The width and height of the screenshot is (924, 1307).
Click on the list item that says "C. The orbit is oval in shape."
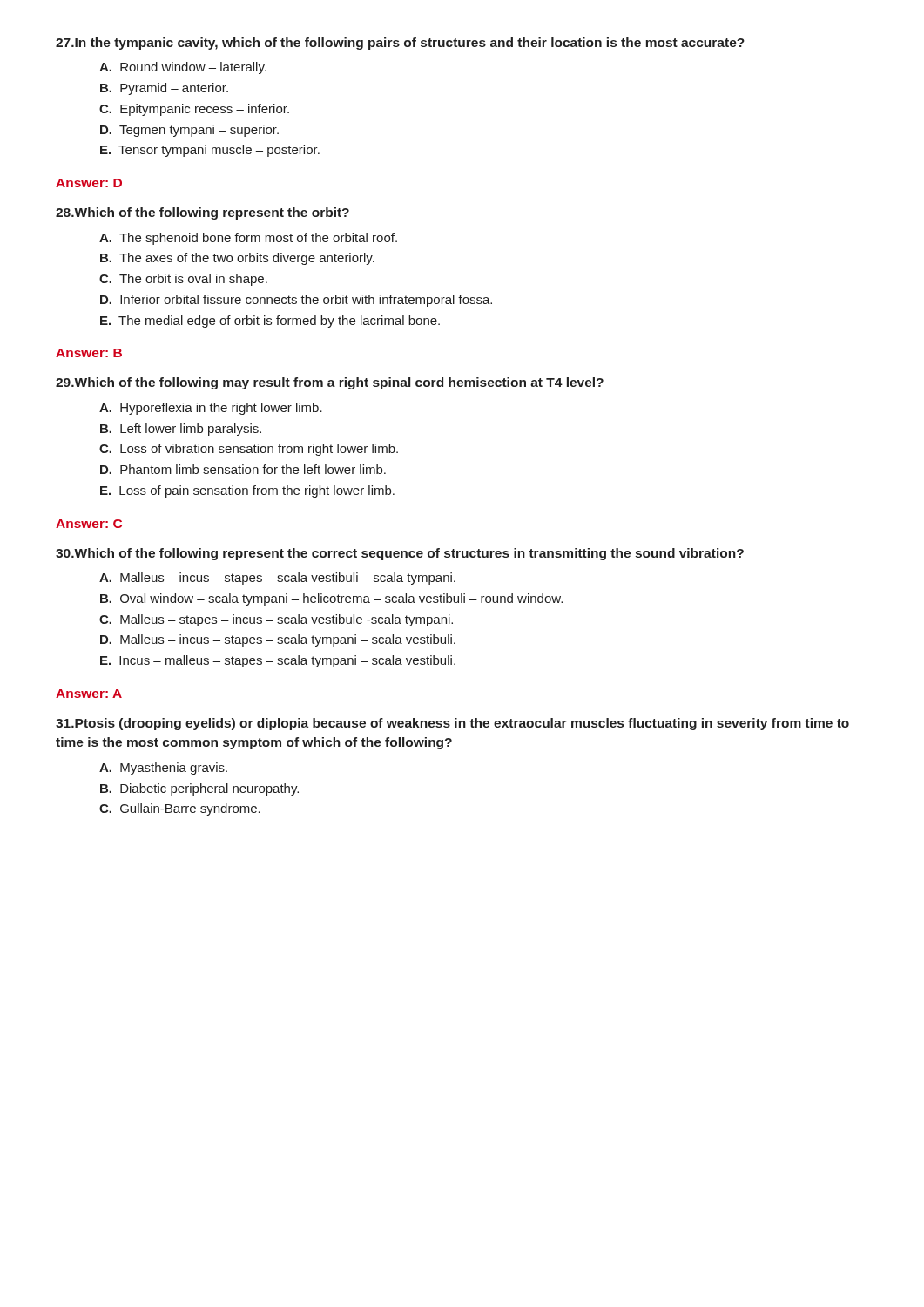tap(184, 279)
